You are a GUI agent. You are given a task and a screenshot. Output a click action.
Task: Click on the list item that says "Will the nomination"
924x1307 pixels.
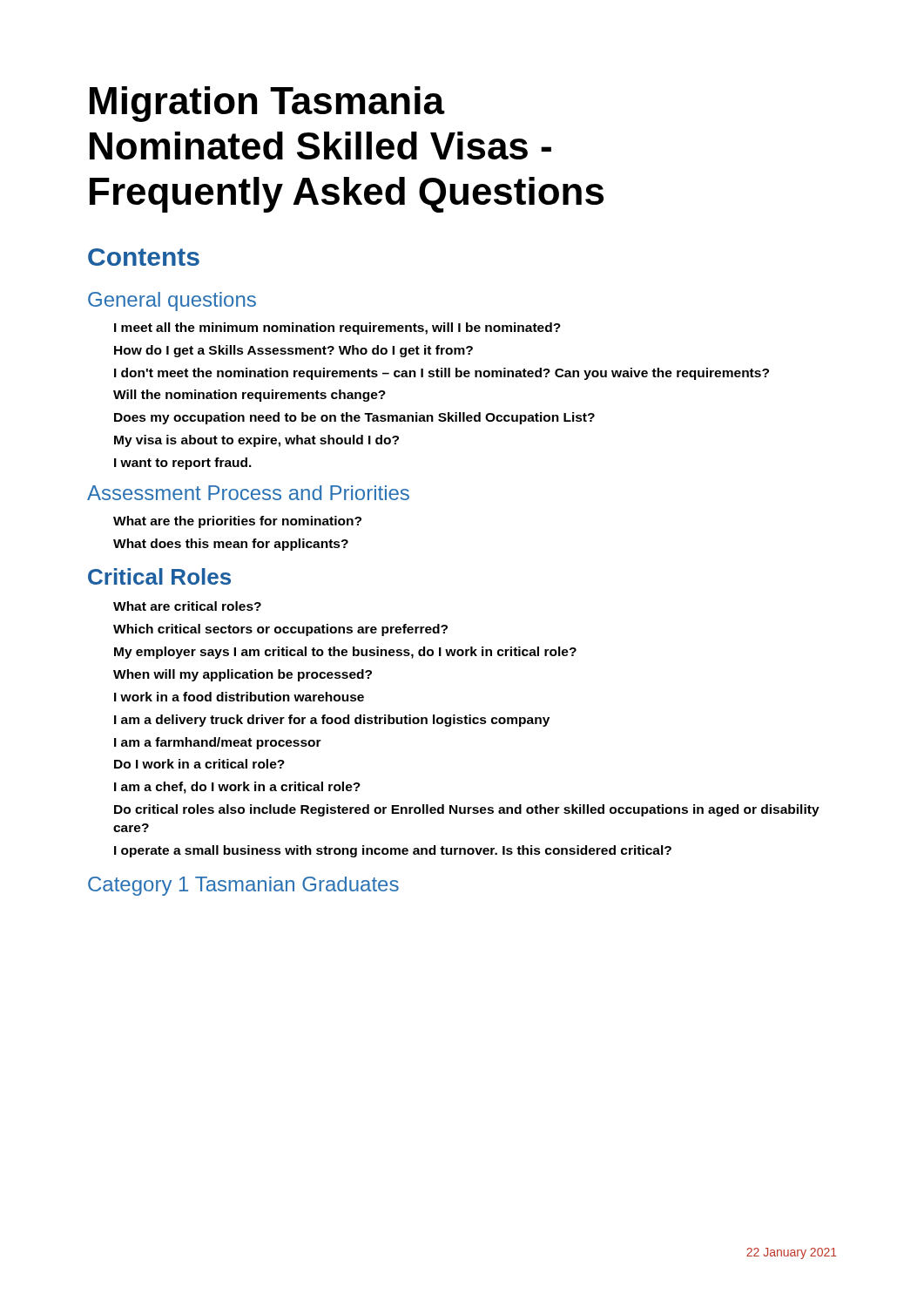coord(250,395)
